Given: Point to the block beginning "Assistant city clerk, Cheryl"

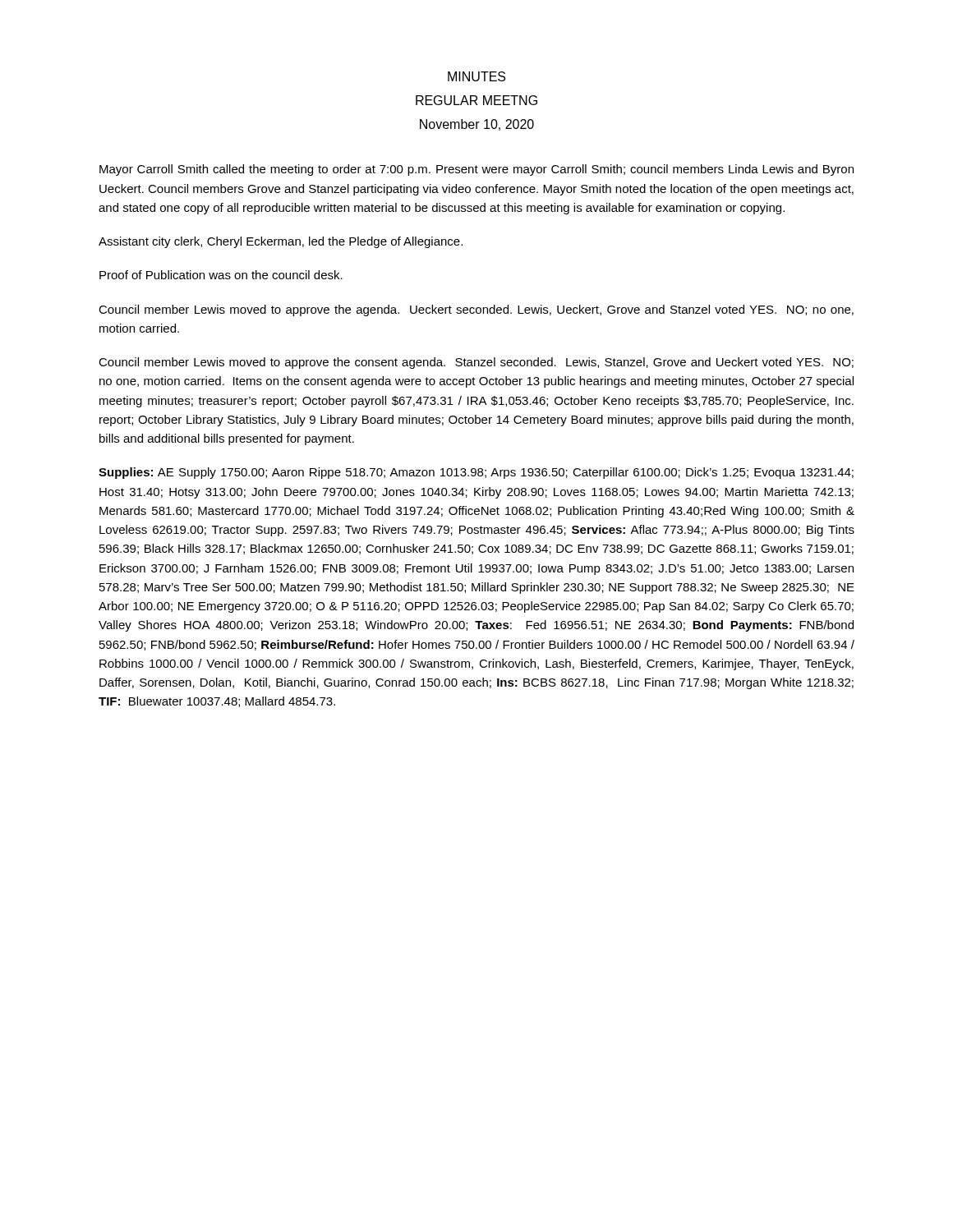Looking at the screenshot, I should click(281, 241).
